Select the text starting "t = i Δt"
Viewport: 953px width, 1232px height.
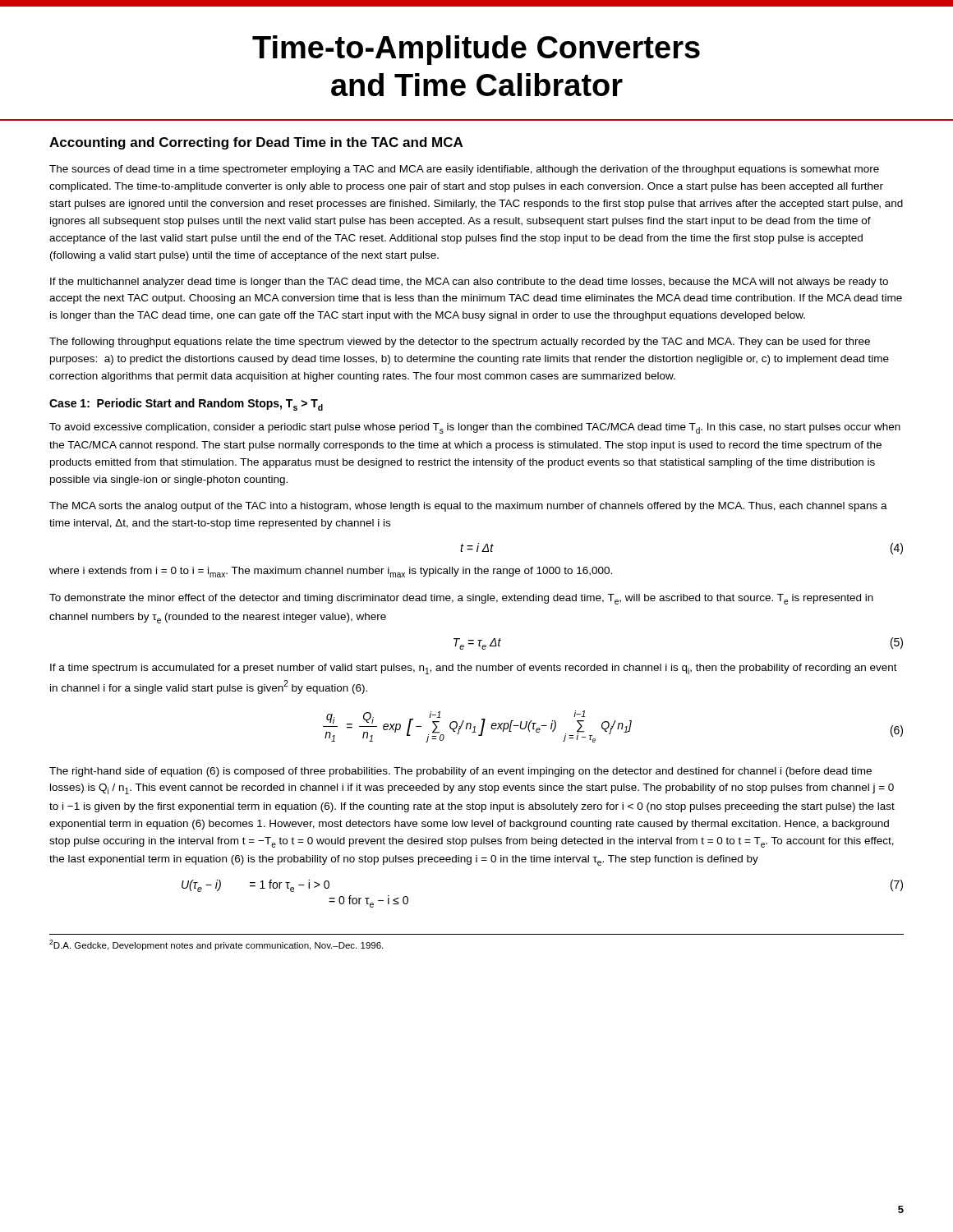(x=478, y=548)
